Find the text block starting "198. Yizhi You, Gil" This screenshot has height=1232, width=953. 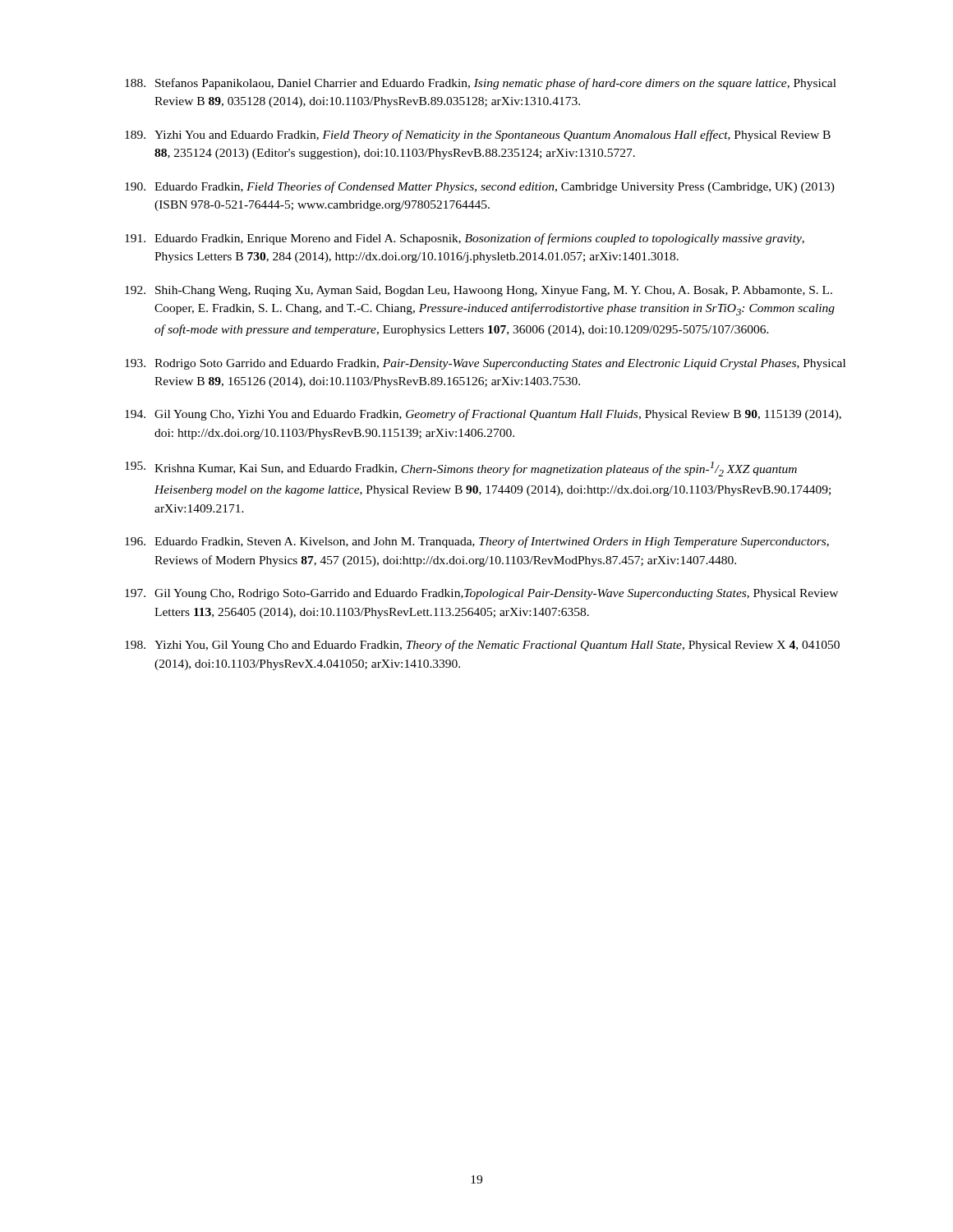coord(476,654)
